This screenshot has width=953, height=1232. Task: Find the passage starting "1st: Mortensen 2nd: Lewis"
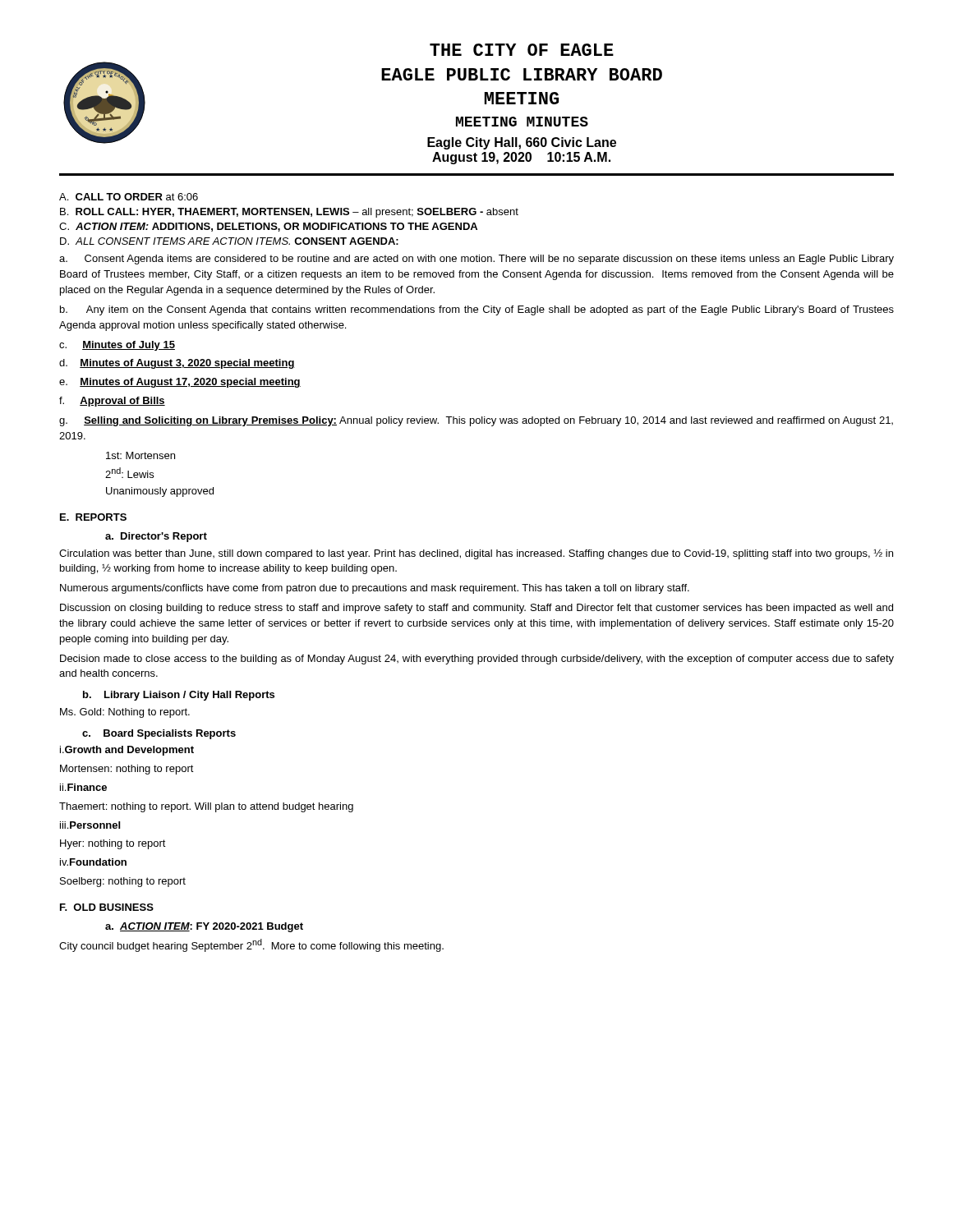coord(140,455)
